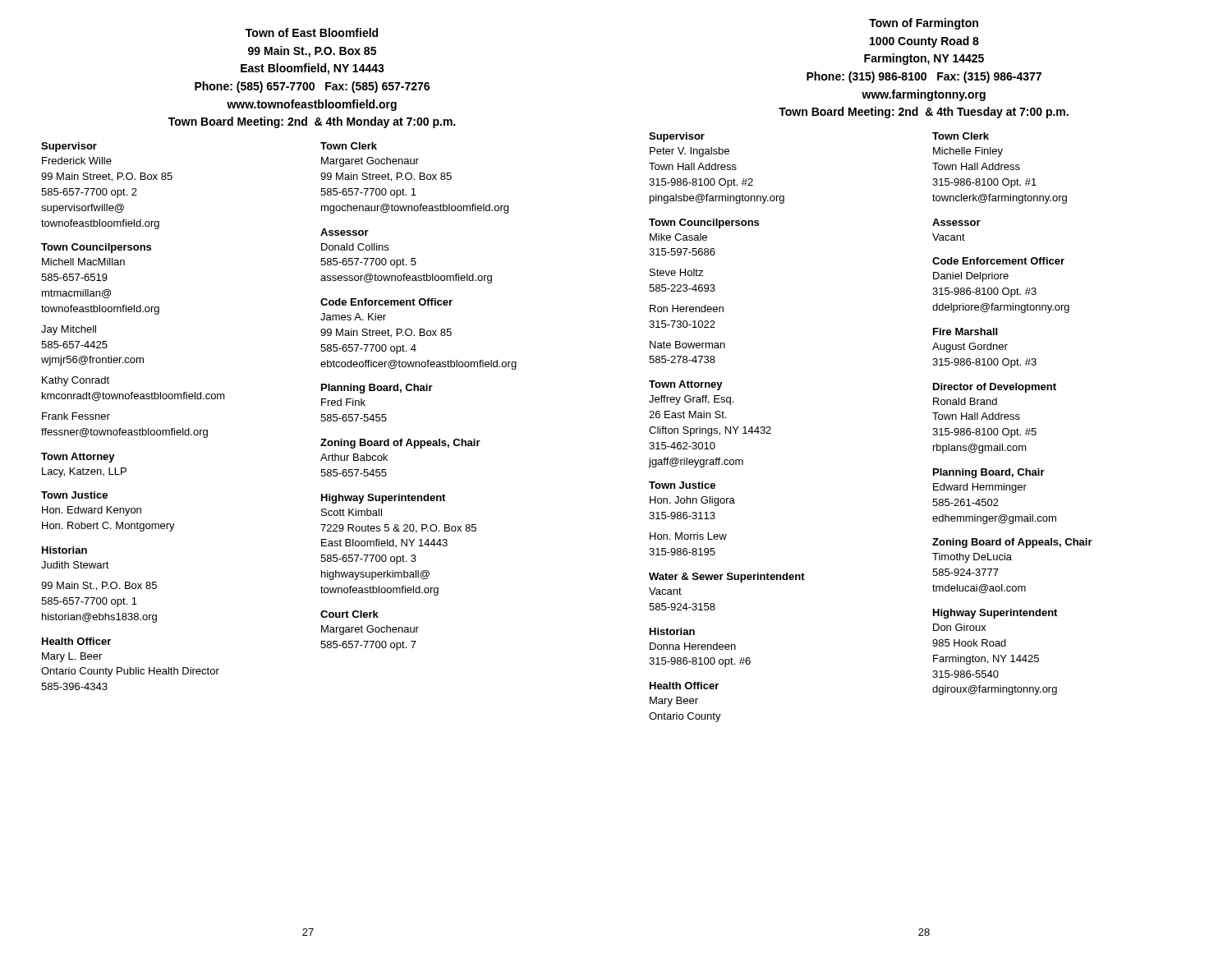Select the text block that reads "James A. Kier 99 Main Street, P.O. Box"
1232x953 pixels.
point(419,340)
